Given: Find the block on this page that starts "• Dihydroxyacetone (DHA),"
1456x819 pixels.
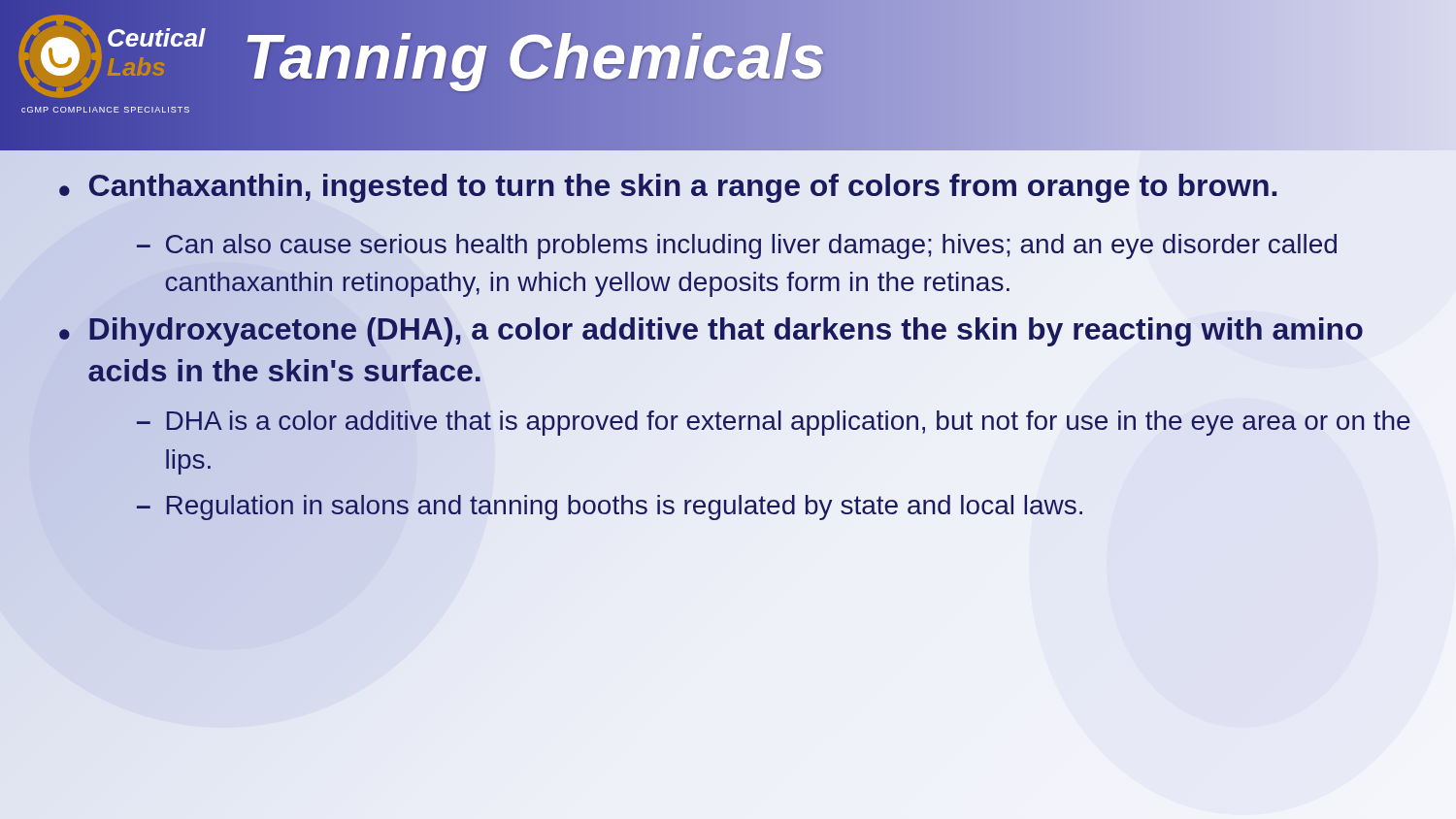Looking at the screenshot, I should tap(738, 350).
